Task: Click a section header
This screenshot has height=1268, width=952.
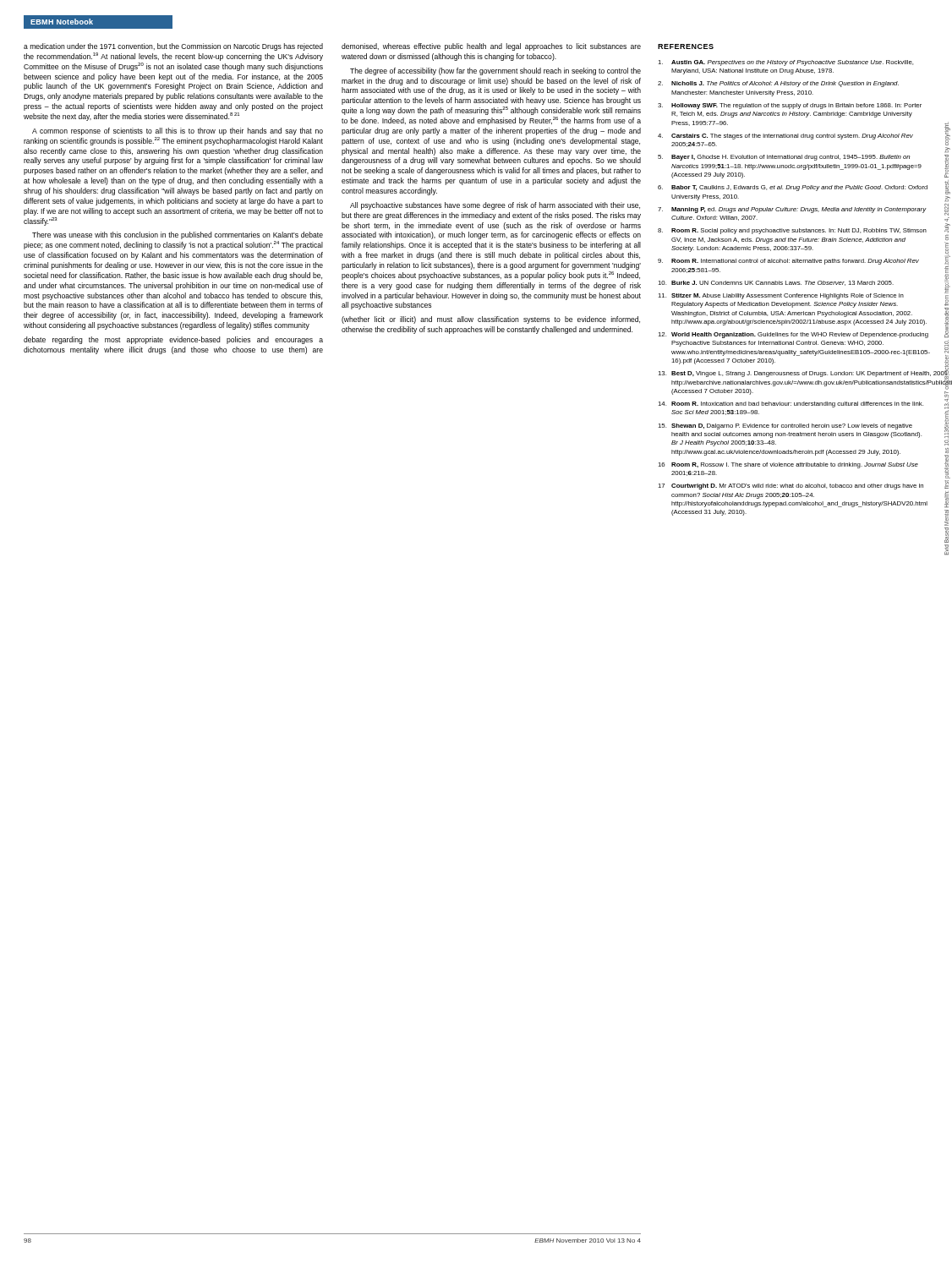Action: pos(686,46)
